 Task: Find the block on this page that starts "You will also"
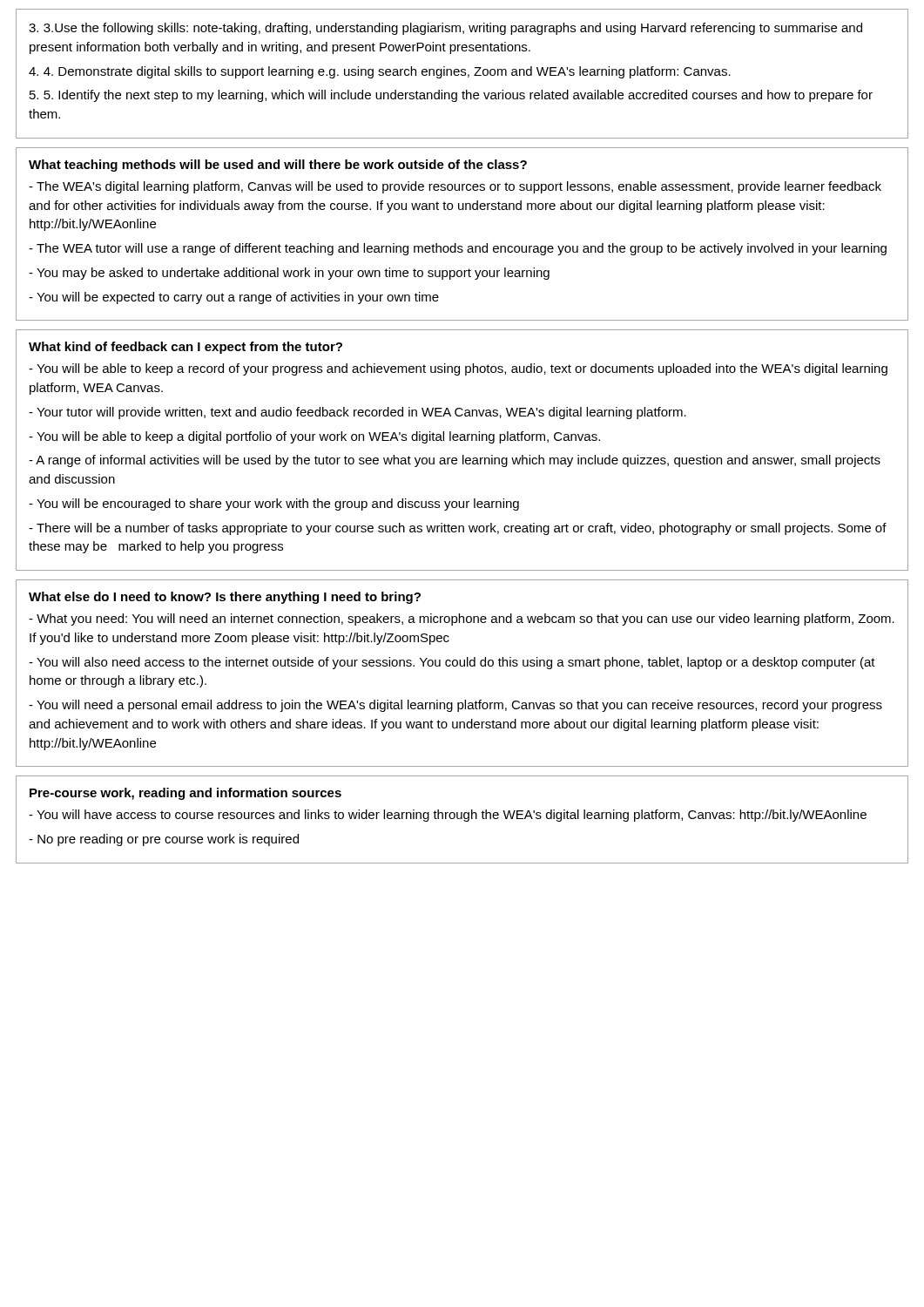pyautogui.click(x=452, y=671)
